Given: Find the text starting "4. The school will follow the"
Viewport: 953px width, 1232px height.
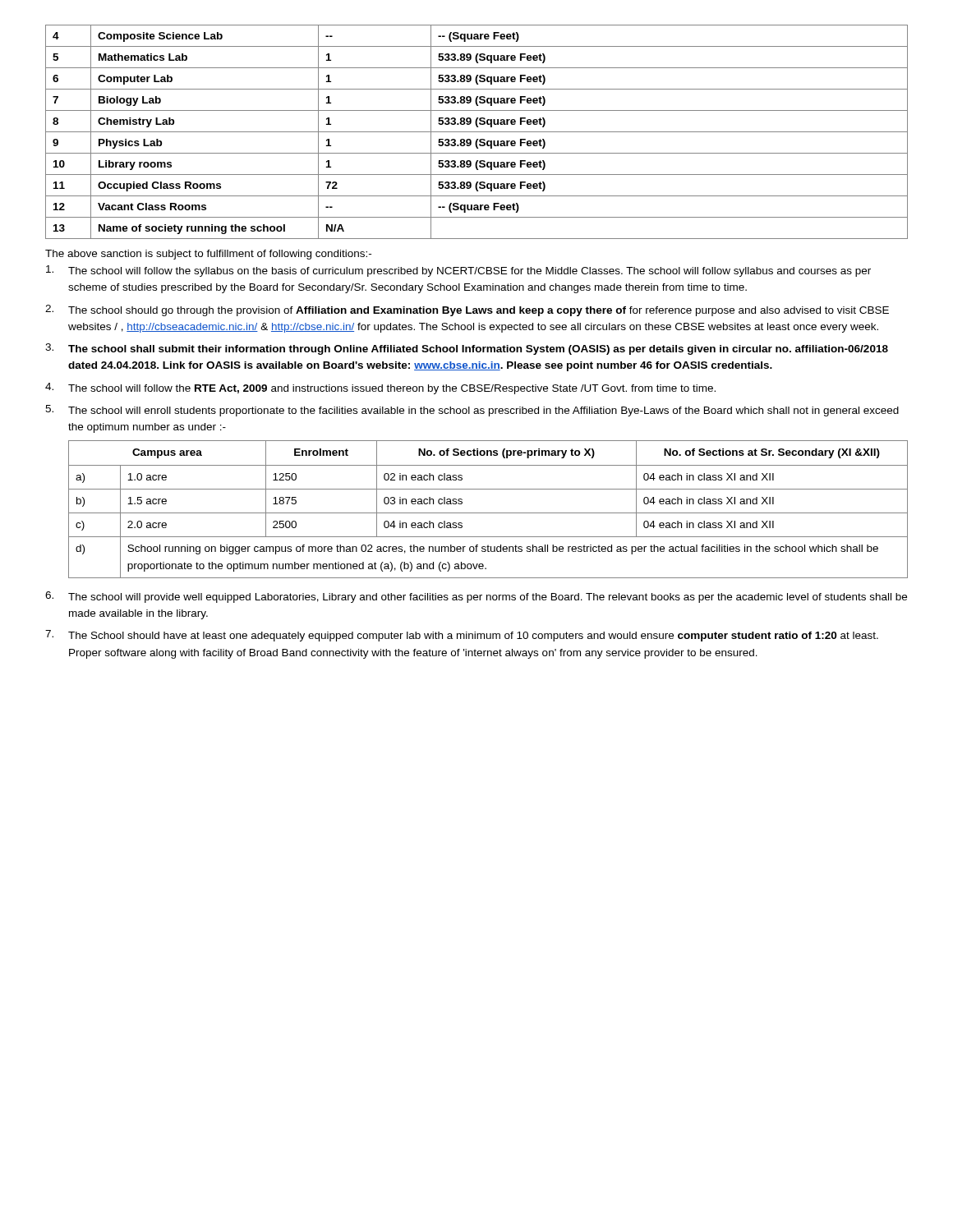Looking at the screenshot, I should 476,388.
